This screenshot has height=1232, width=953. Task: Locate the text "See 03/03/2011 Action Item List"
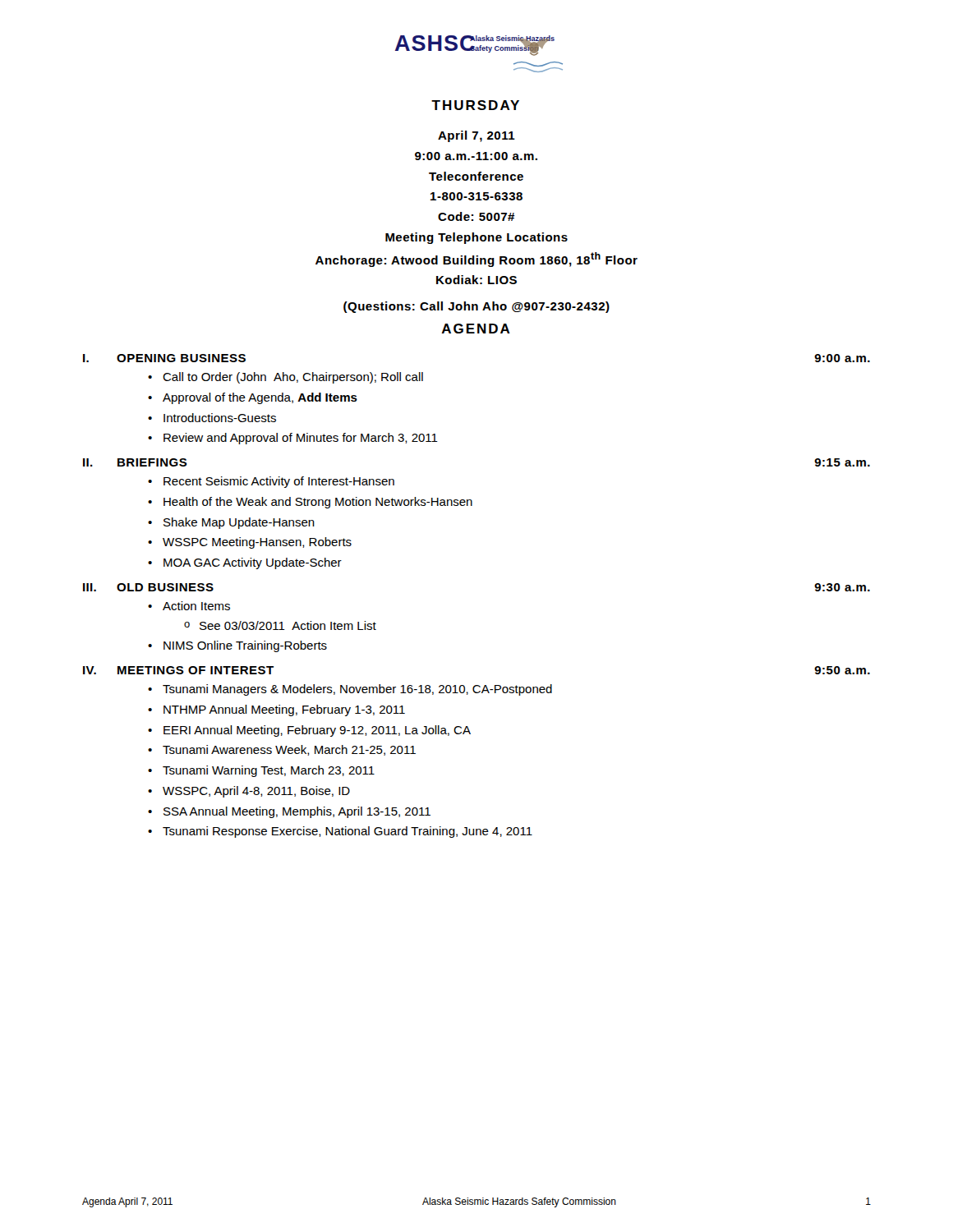(x=287, y=625)
